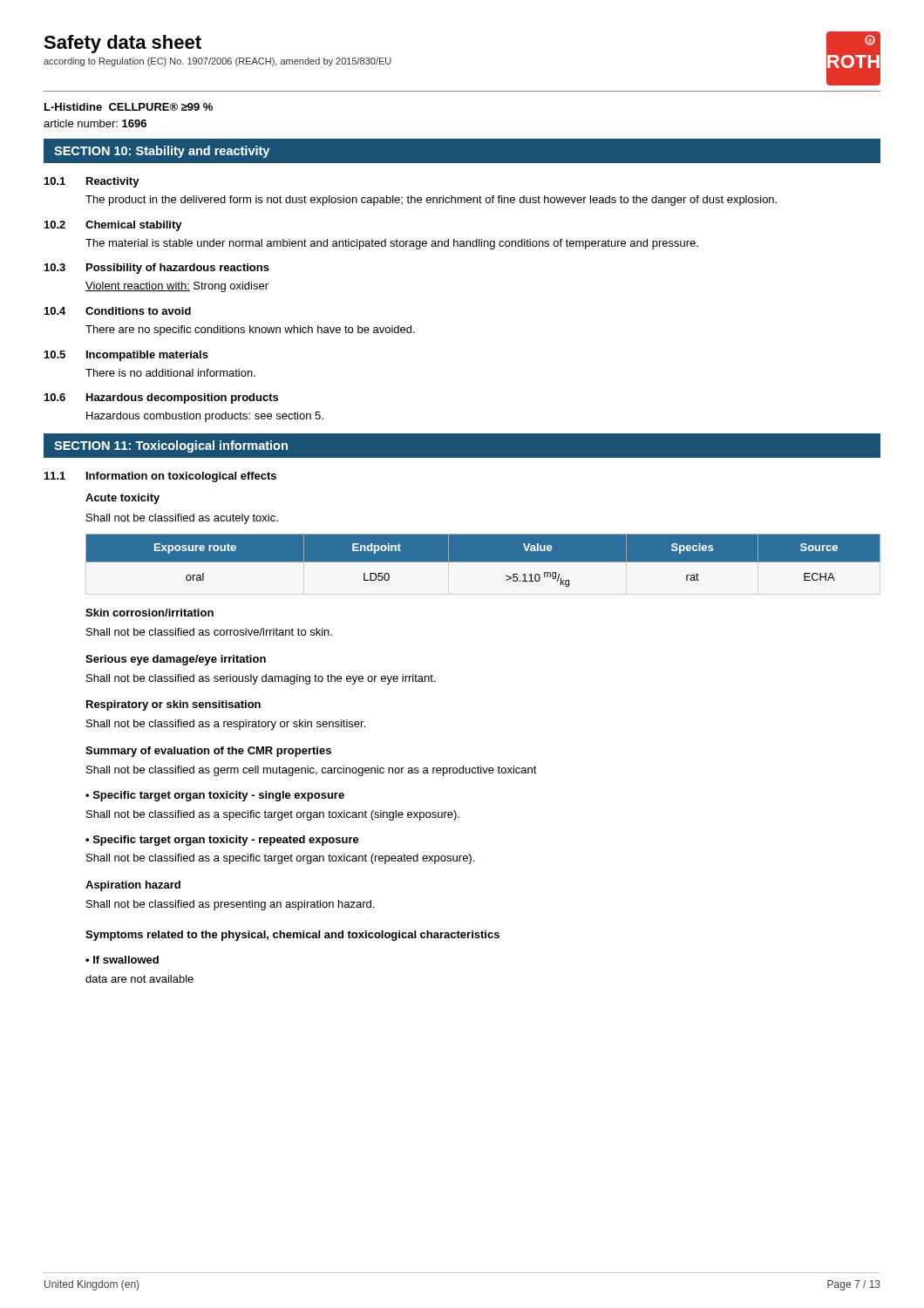The image size is (924, 1308).
Task: Select the section header with the text "SECTION 10: Stability and reactivity"
Action: (162, 151)
